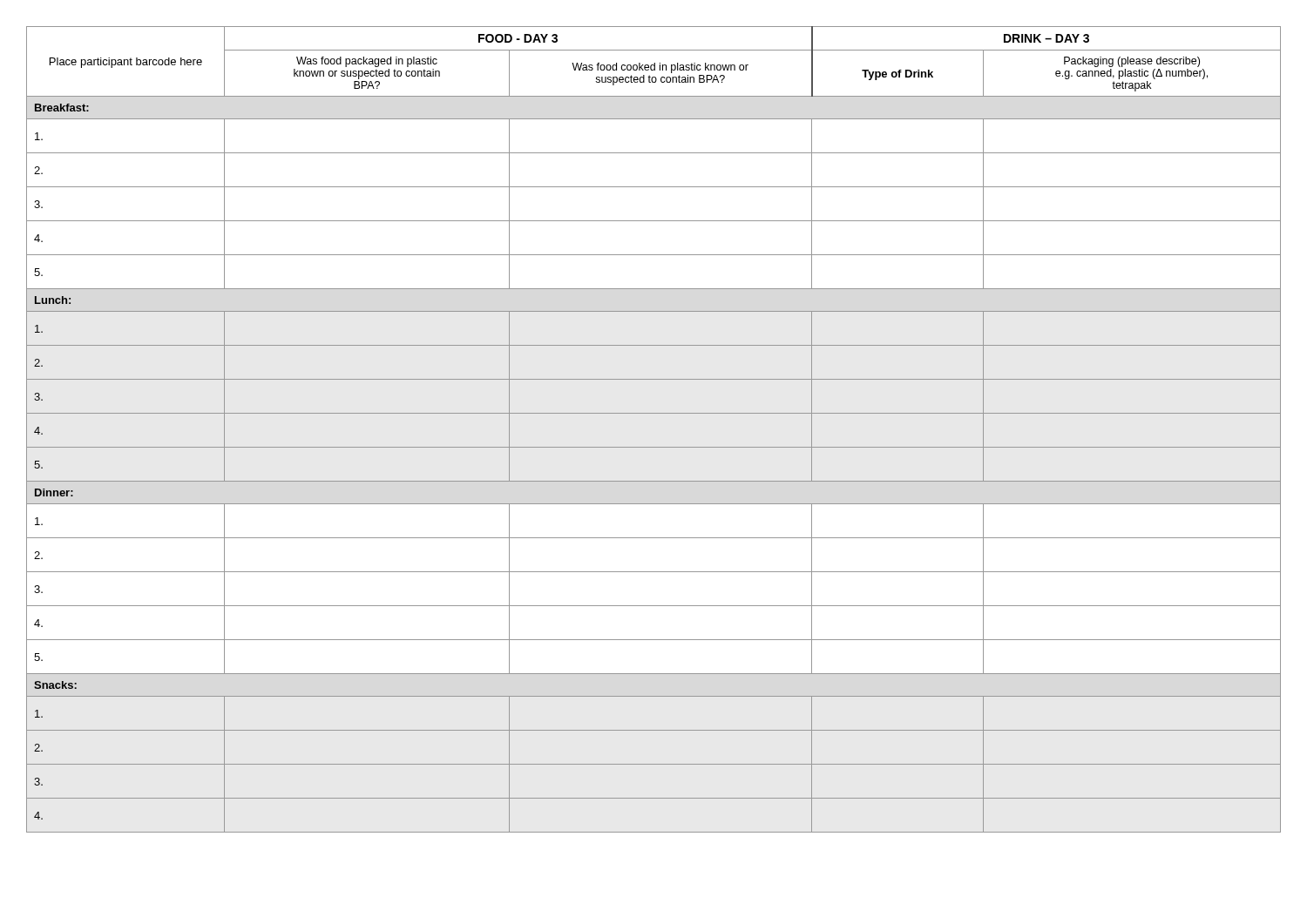Select a table
1307x924 pixels.
654,429
